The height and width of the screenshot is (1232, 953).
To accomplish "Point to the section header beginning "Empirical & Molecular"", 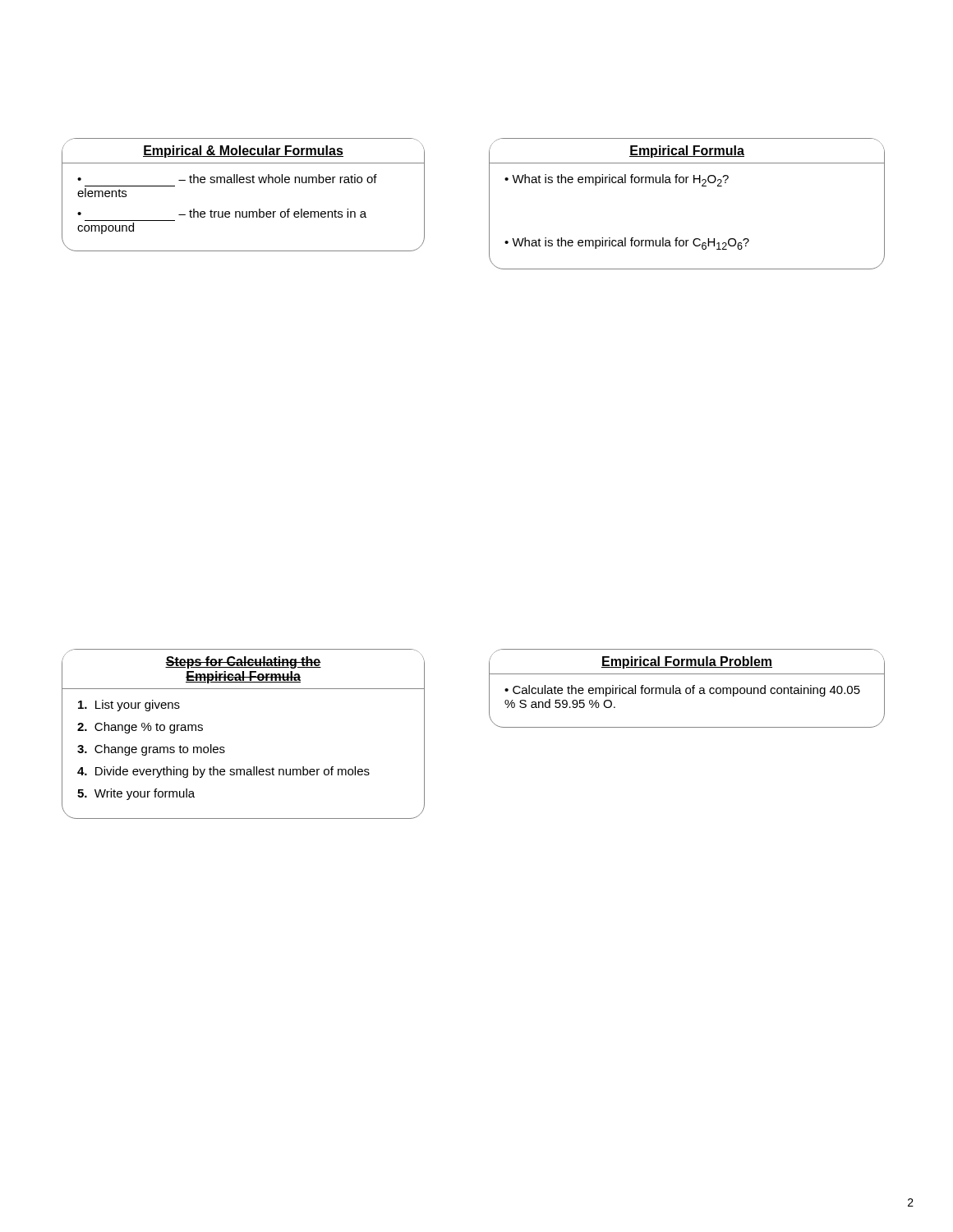I will (x=243, y=195).
